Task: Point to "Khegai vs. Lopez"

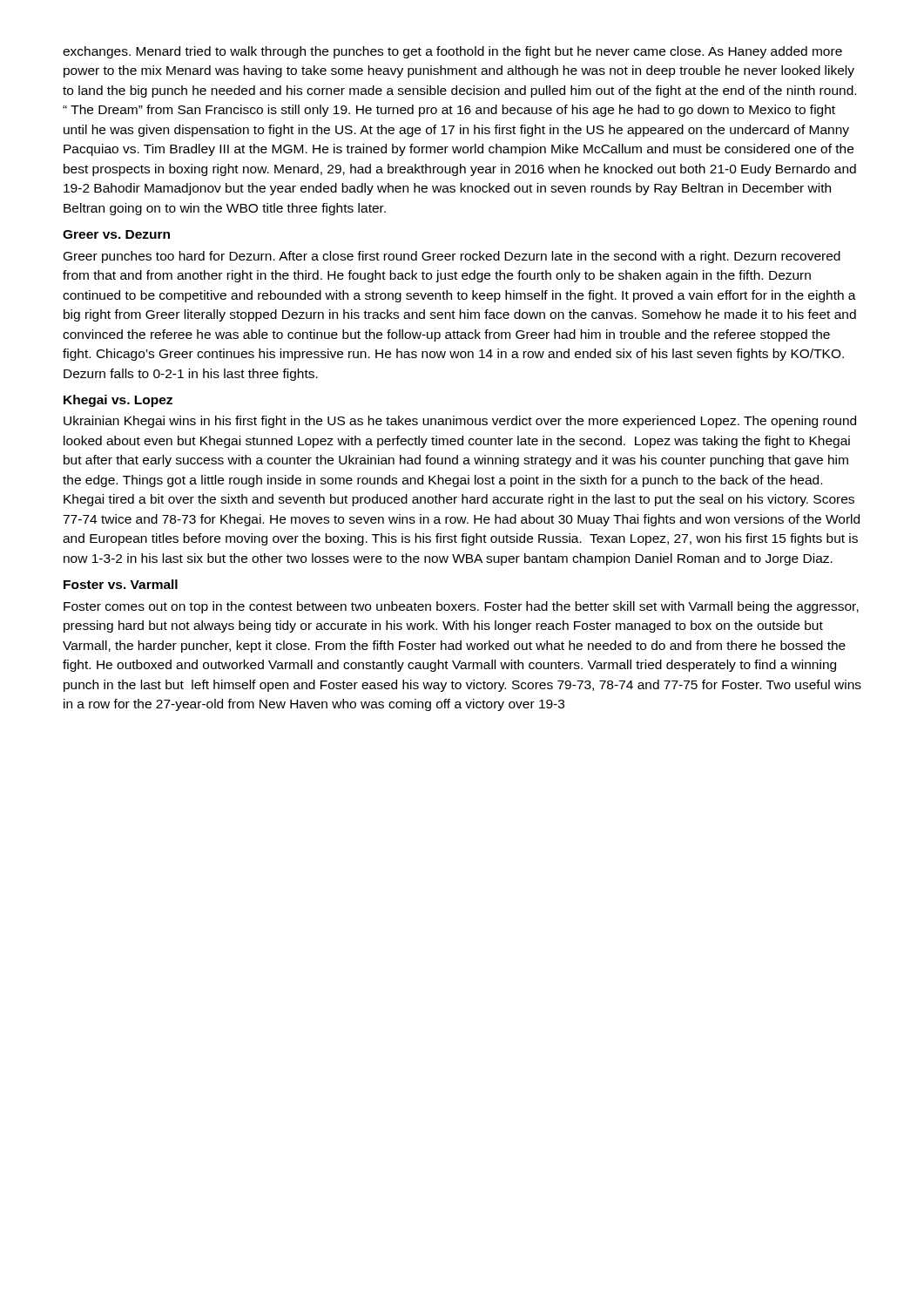Action: [x=118, y=399]
